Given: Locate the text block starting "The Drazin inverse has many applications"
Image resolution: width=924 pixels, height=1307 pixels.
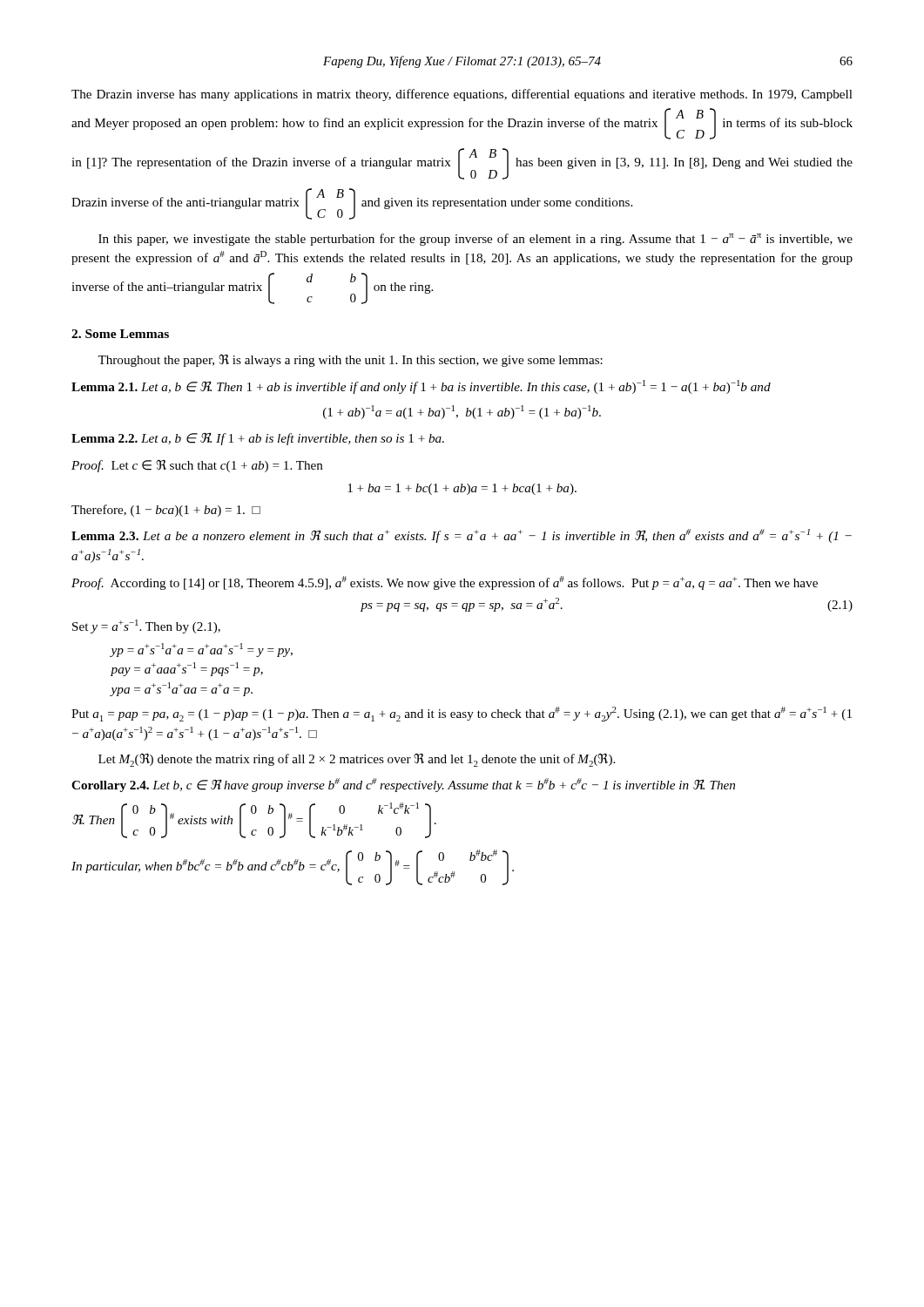Looking at the screenshot, I should tap(462, 154).
